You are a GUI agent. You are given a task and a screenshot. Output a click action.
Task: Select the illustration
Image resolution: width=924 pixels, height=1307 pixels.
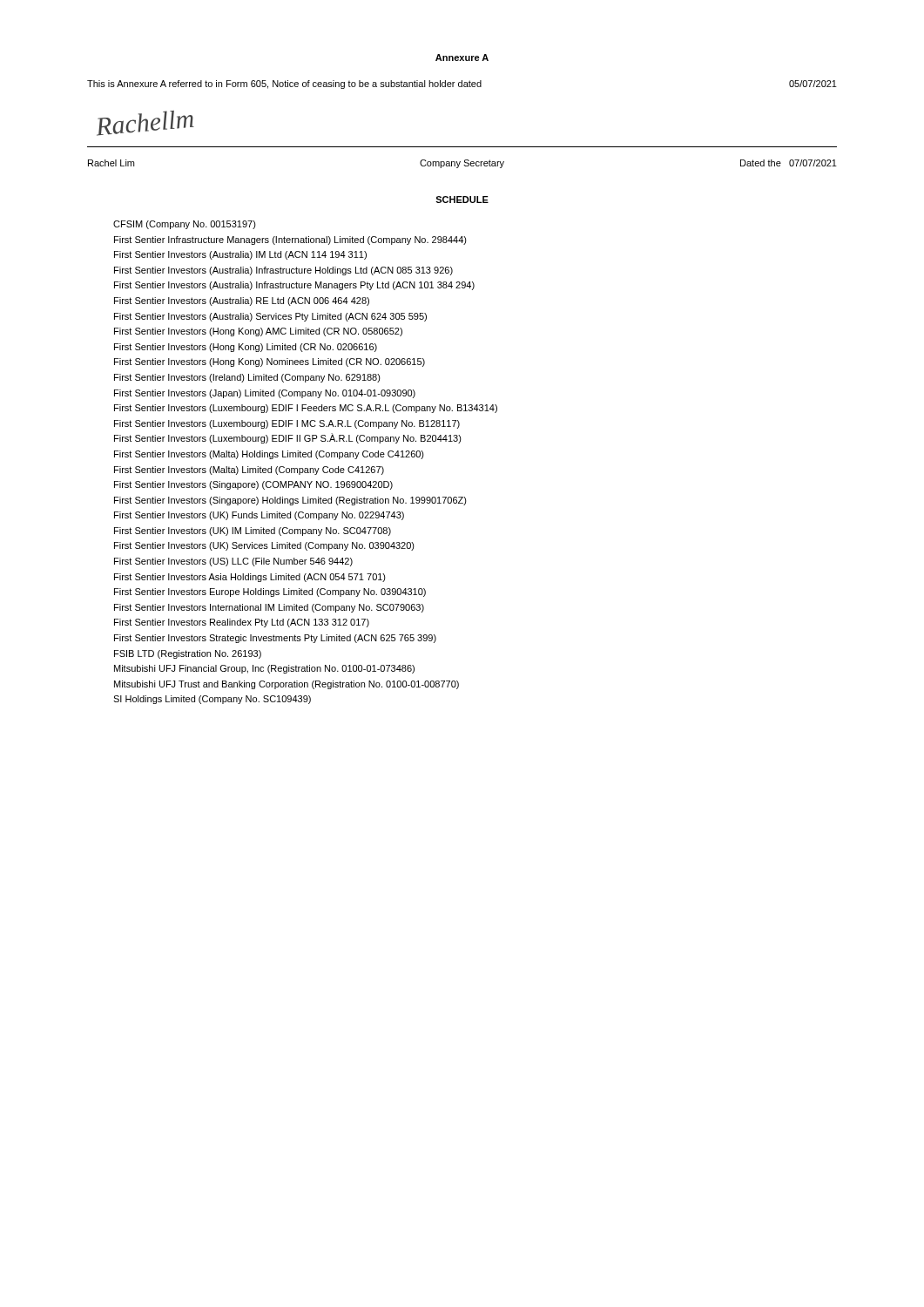(462, 119)
